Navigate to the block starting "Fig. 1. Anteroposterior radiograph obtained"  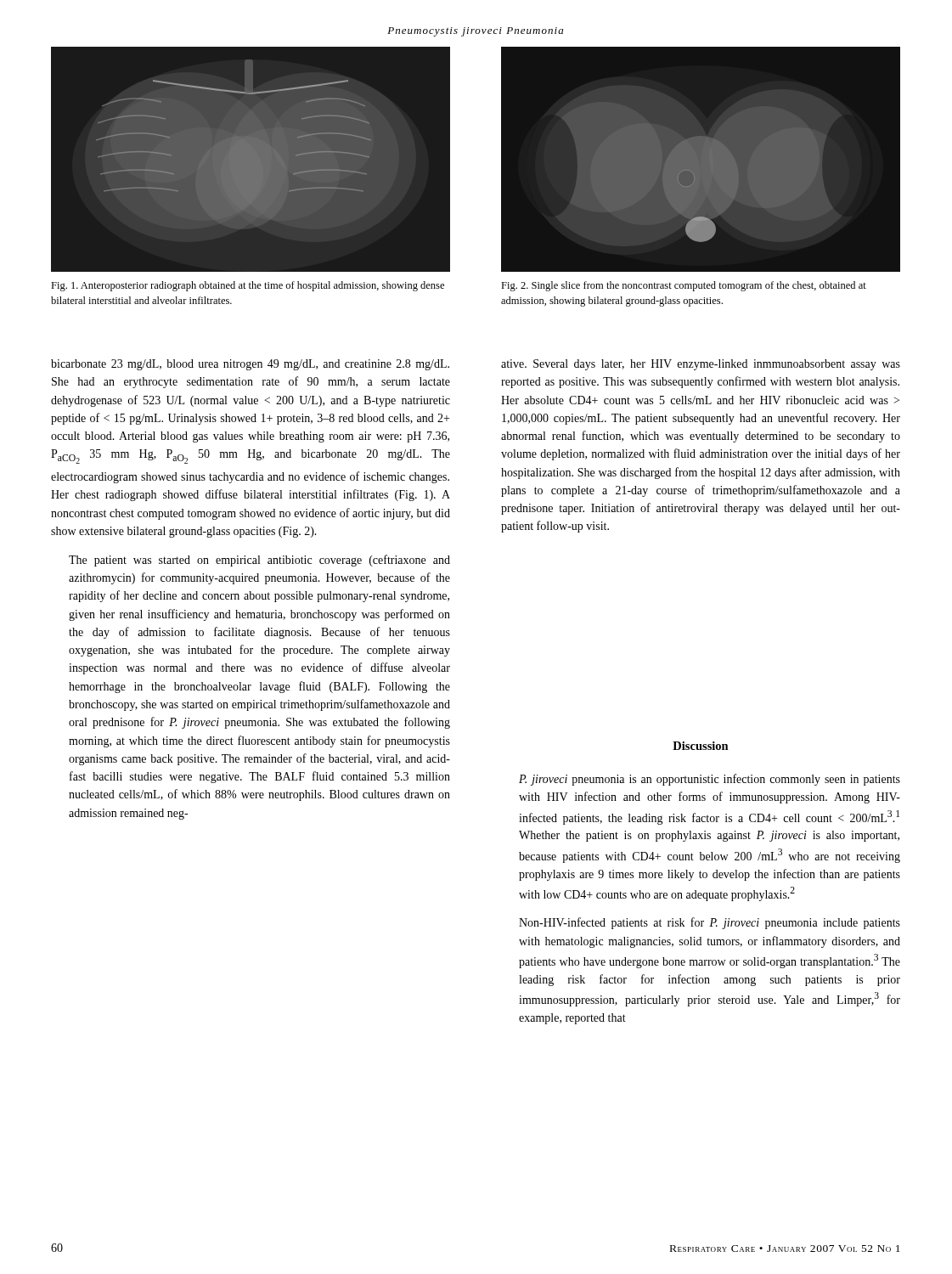pyautogui.click(x=248, y=293)
